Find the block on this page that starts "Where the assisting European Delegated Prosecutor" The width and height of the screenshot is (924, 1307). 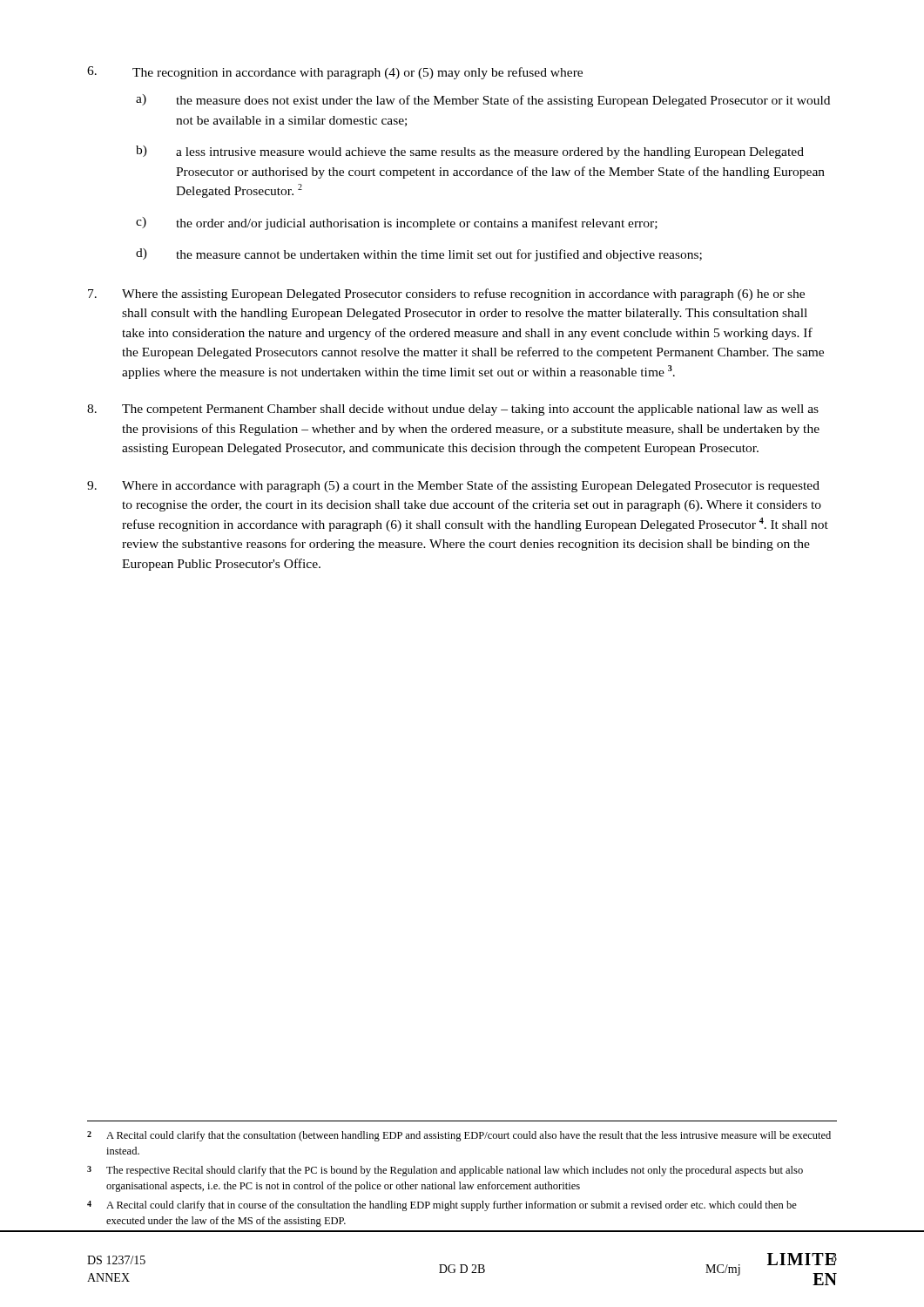(458, 333)
